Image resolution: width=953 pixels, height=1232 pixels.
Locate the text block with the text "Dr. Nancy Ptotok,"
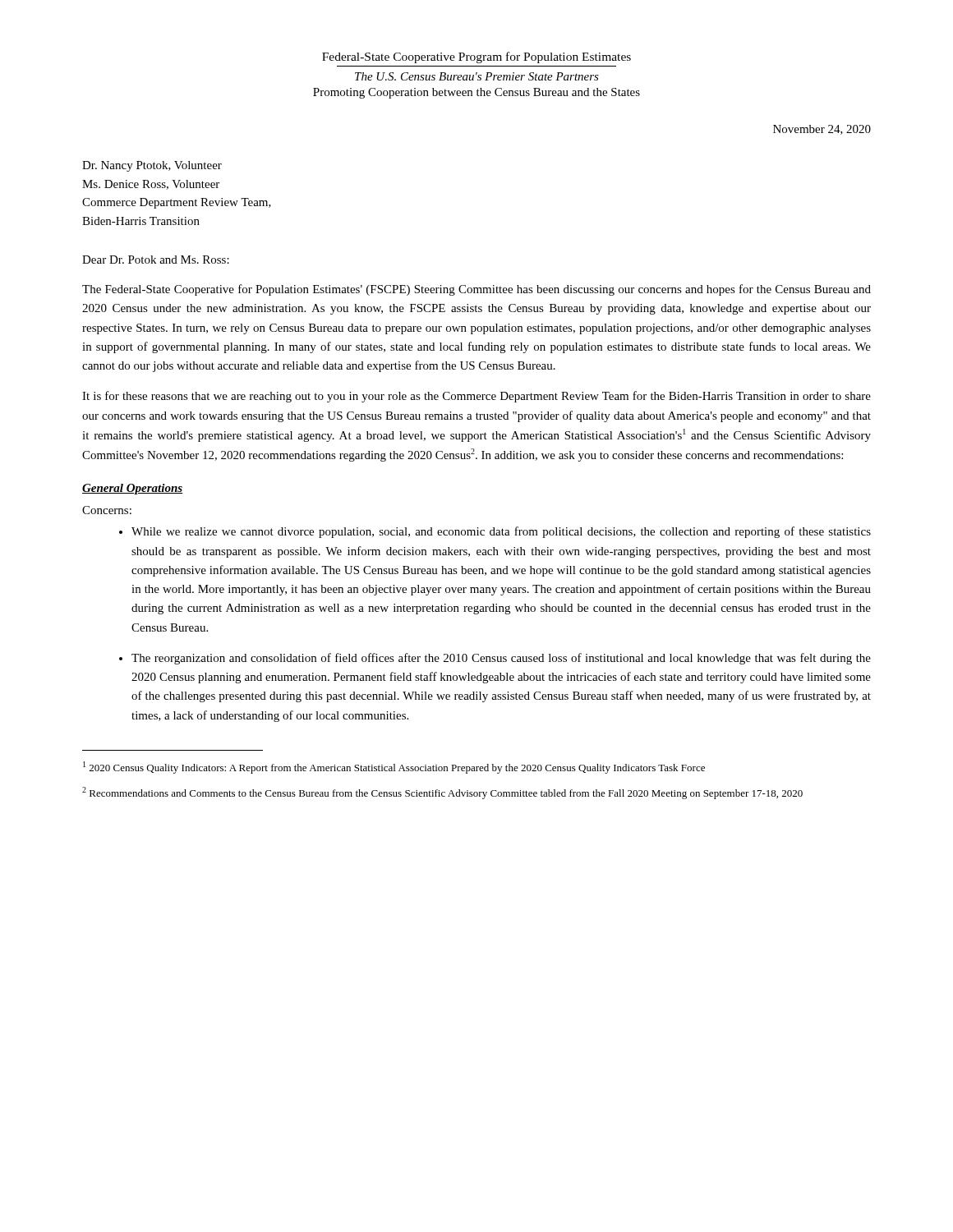coord(177,193)
